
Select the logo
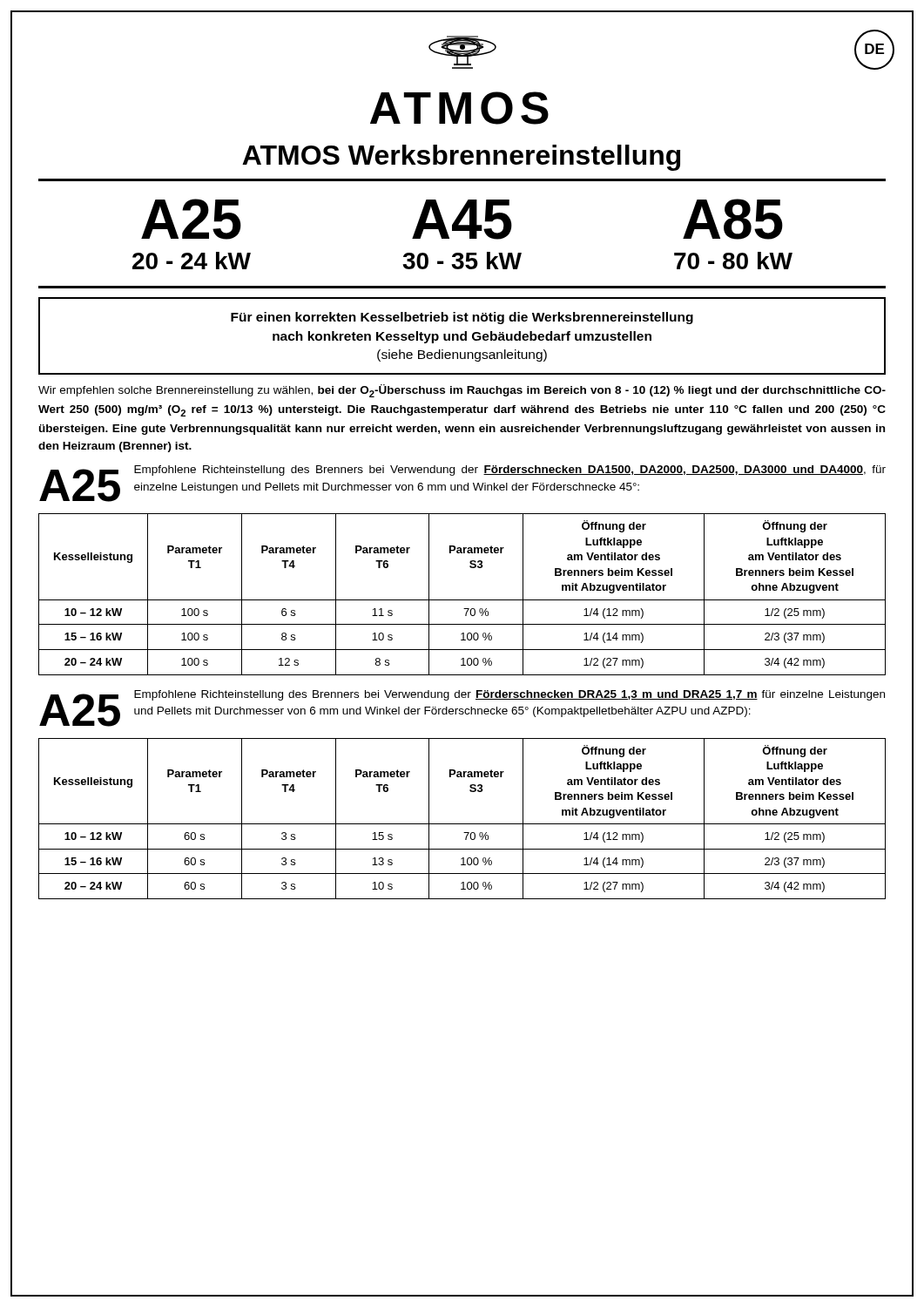(x=462, y=85)
